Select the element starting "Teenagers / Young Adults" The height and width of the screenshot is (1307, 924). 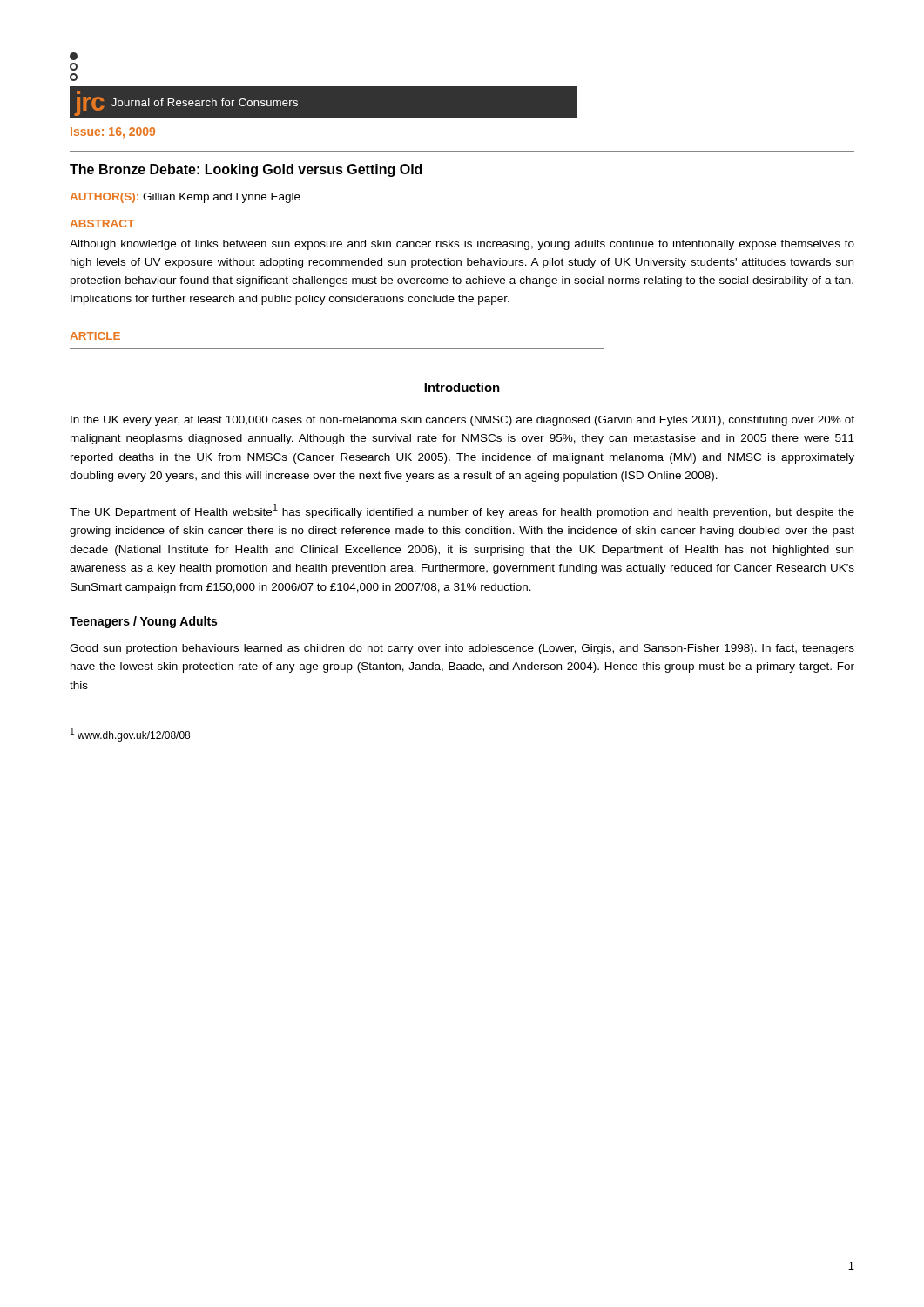click(x=144, y=621)
